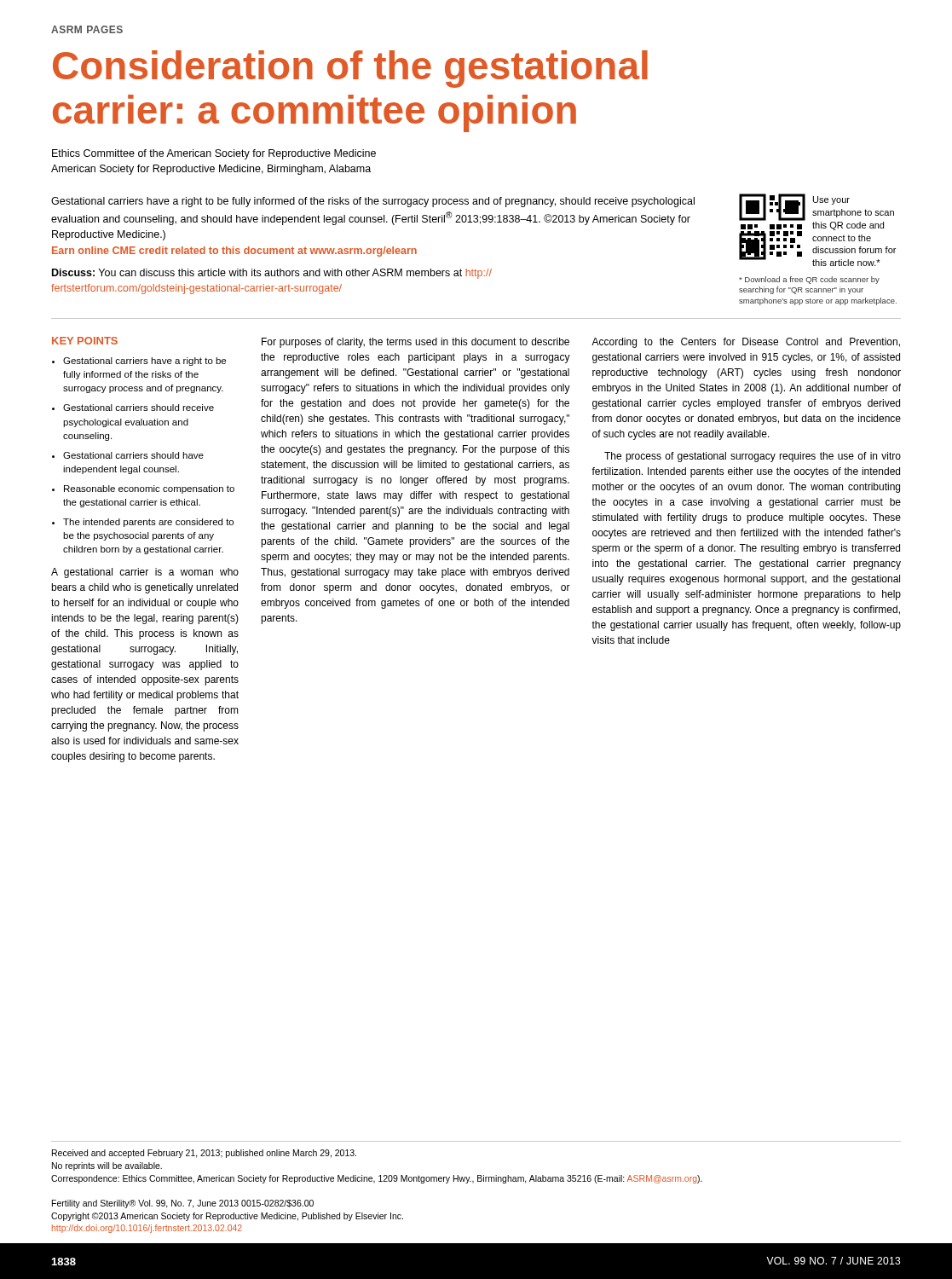Screen dimensions: 1279x952
Task: Click on the block starting "KEY POINTS"
Action: point(85,341)
